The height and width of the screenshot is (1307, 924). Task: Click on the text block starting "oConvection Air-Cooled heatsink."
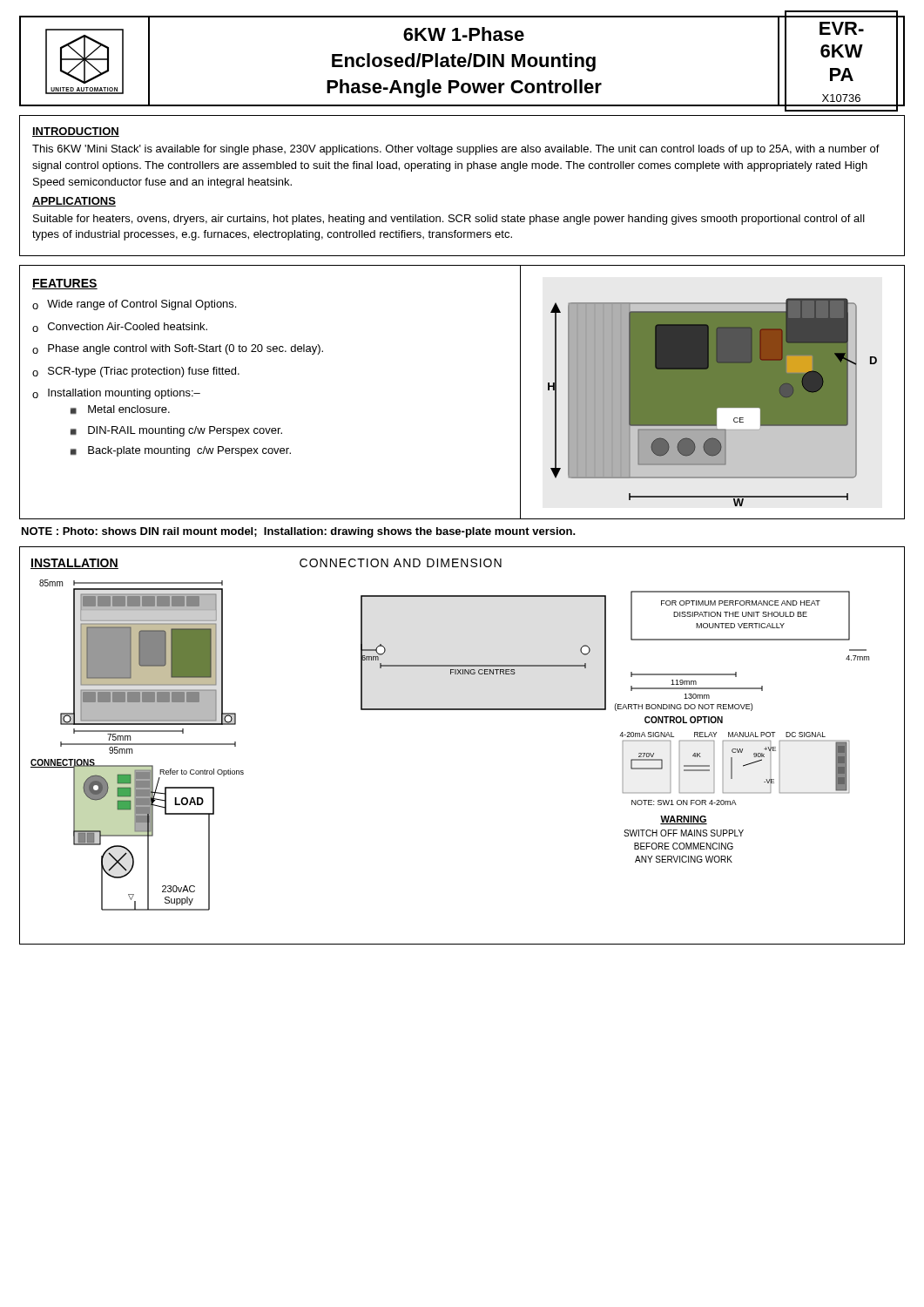pos(120,328)
